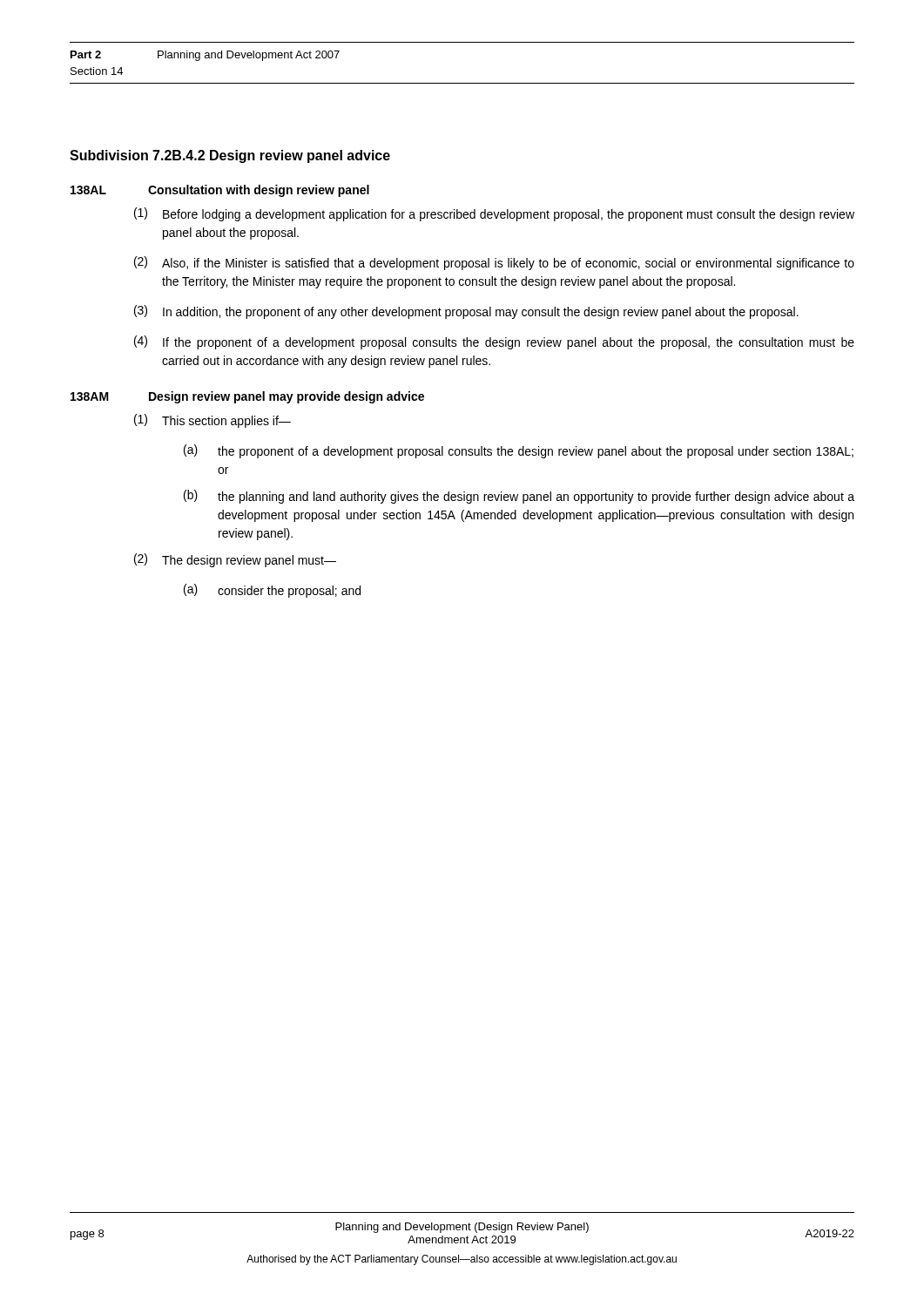This screenshot has height=1307, width=924.
Task: Locate the region starting "138AL Consultation with"
Action: [x=220, y=191]
